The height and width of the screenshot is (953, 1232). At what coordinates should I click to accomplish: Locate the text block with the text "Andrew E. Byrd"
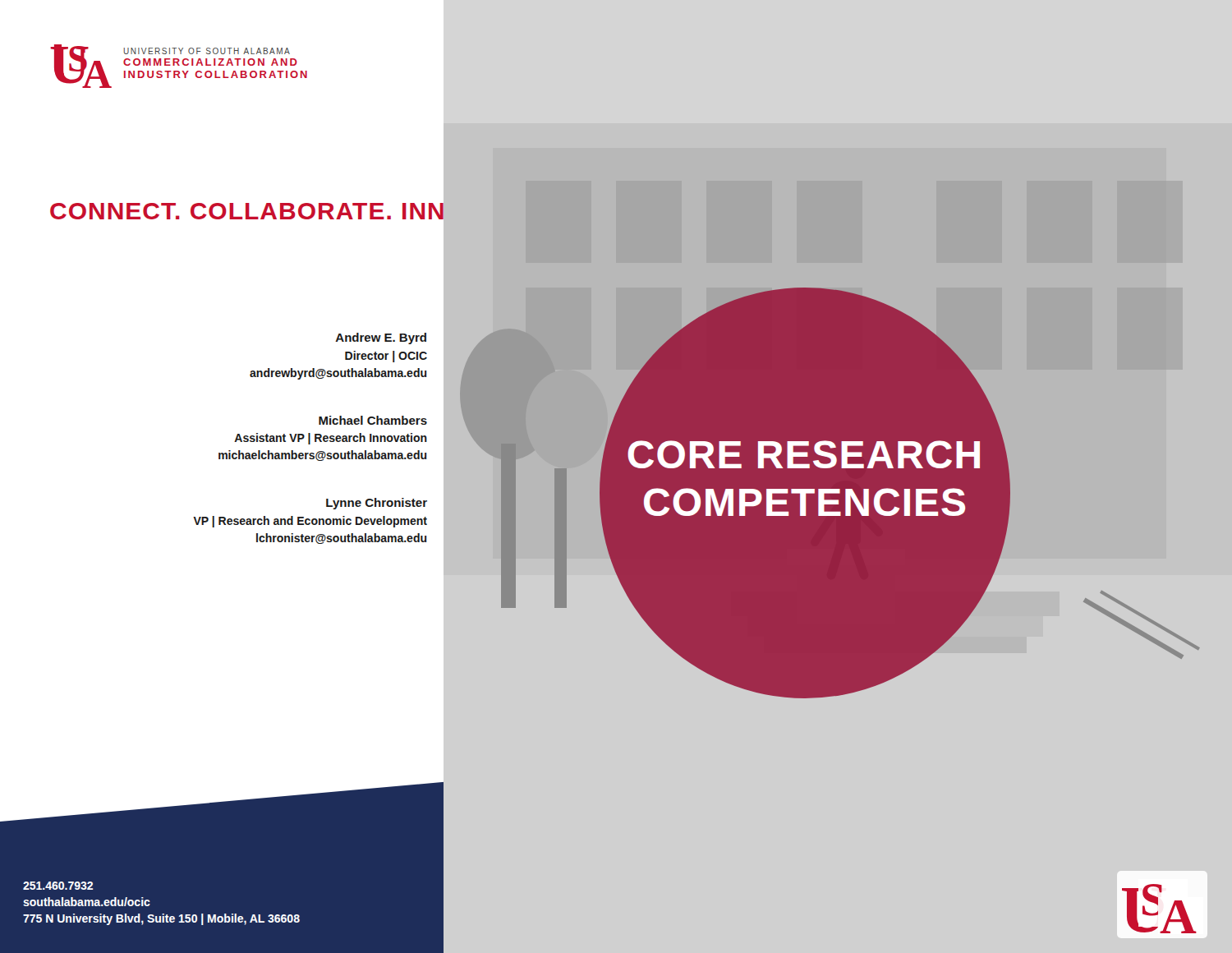[381, 338]
